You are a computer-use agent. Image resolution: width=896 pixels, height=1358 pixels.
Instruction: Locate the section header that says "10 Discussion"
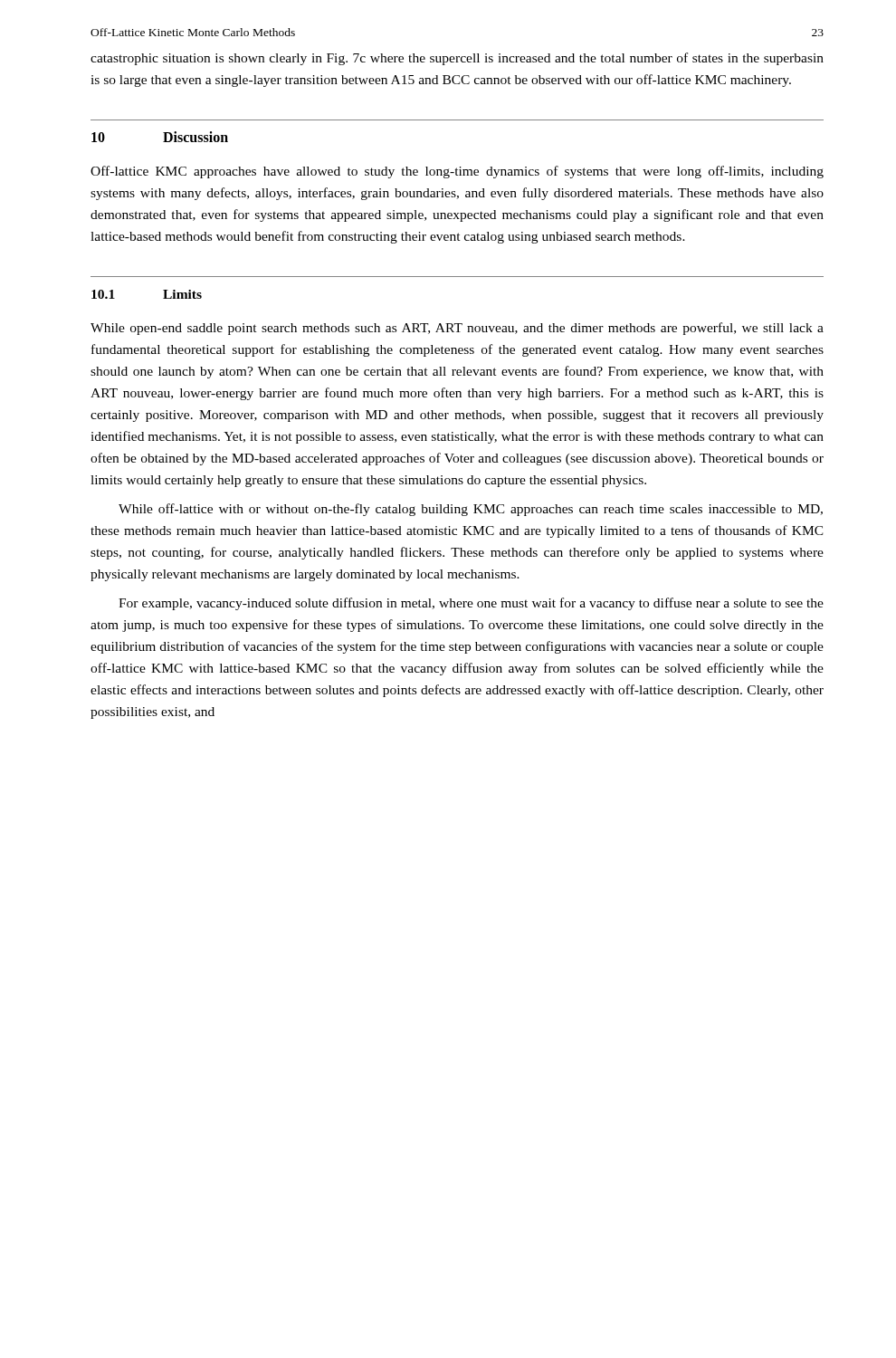[x=159, y=138]
